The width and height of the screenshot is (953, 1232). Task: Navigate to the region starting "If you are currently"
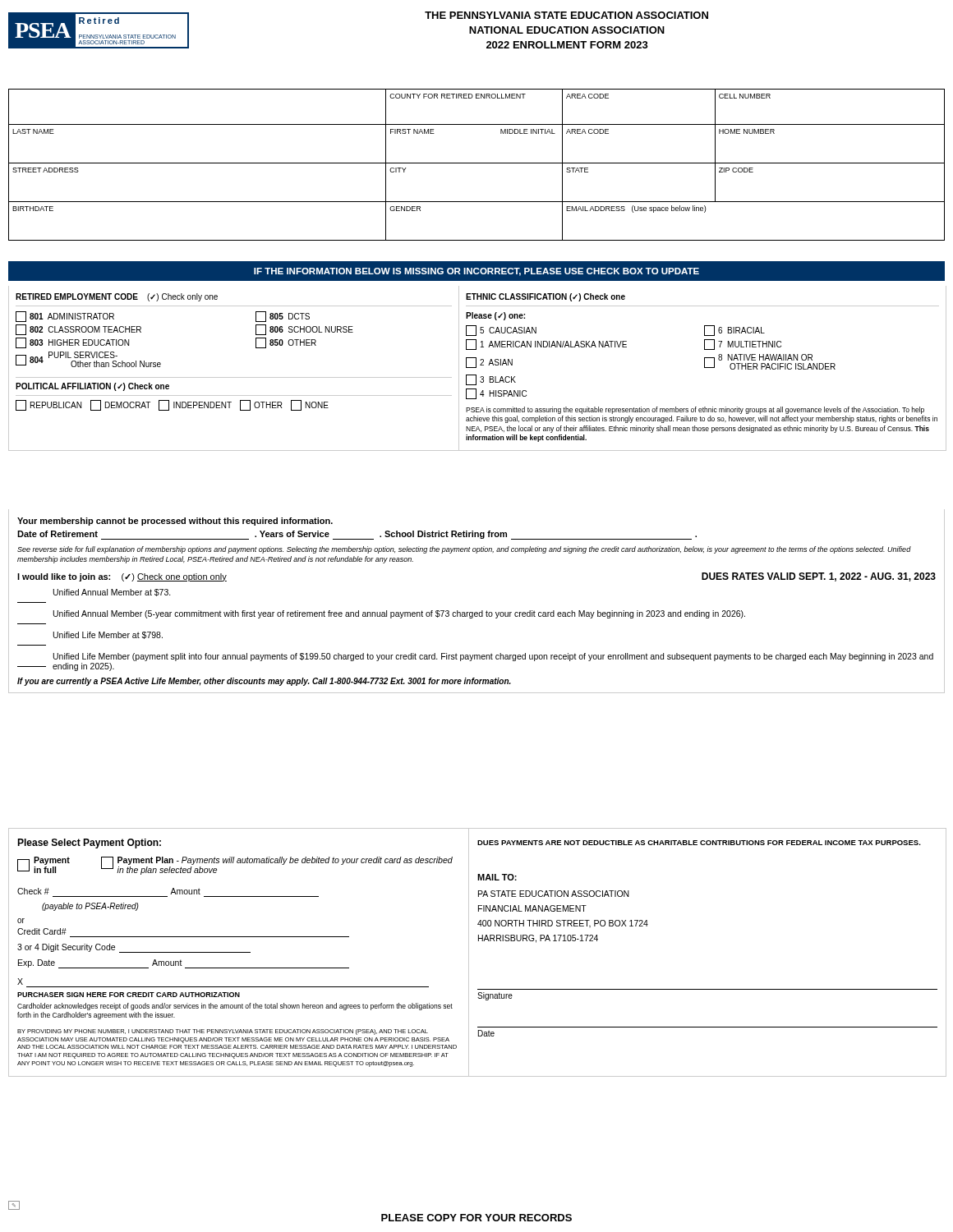click(x=264, y=682)
